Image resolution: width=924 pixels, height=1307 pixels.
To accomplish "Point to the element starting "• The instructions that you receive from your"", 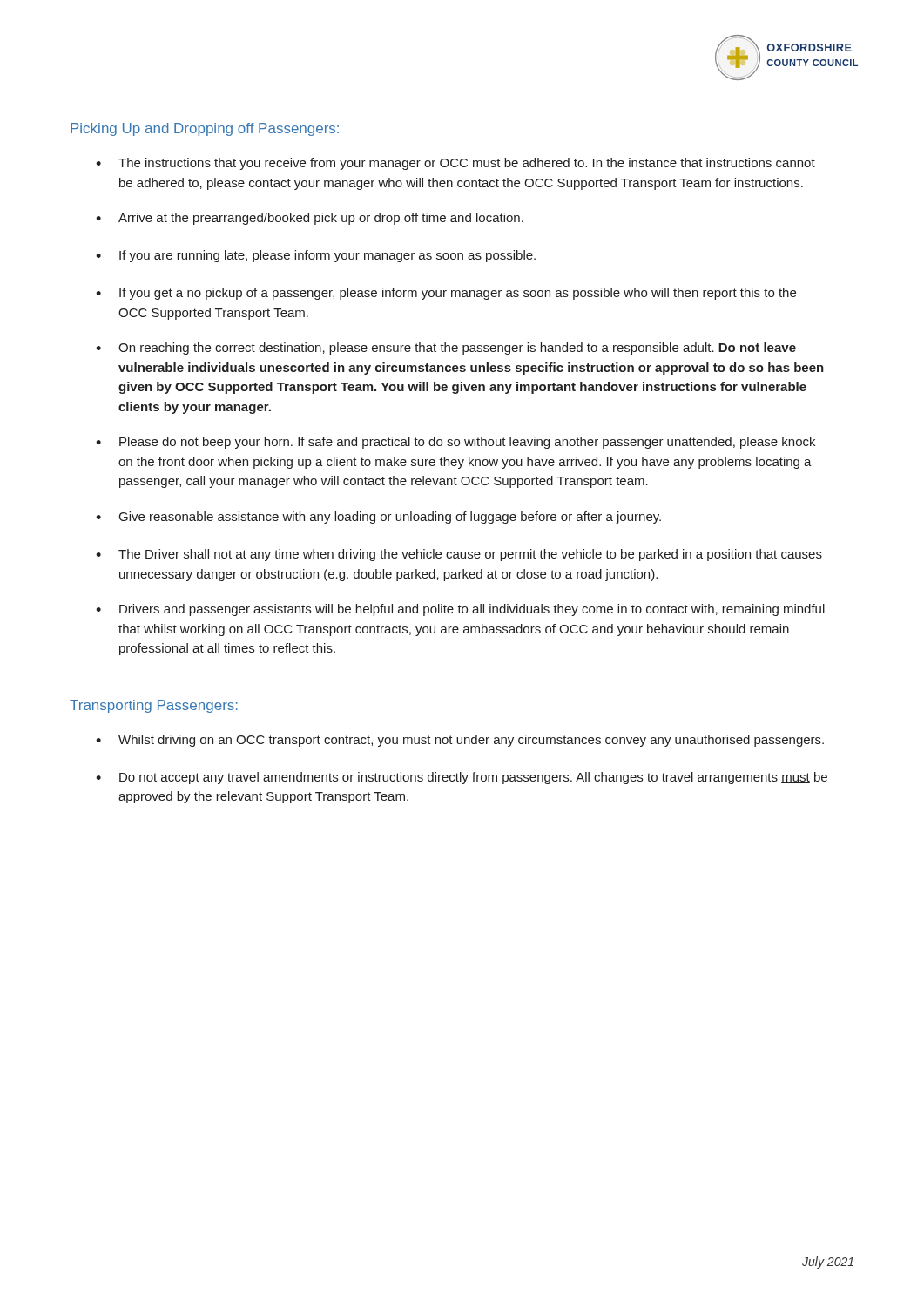I will click(x=462, y=173).
